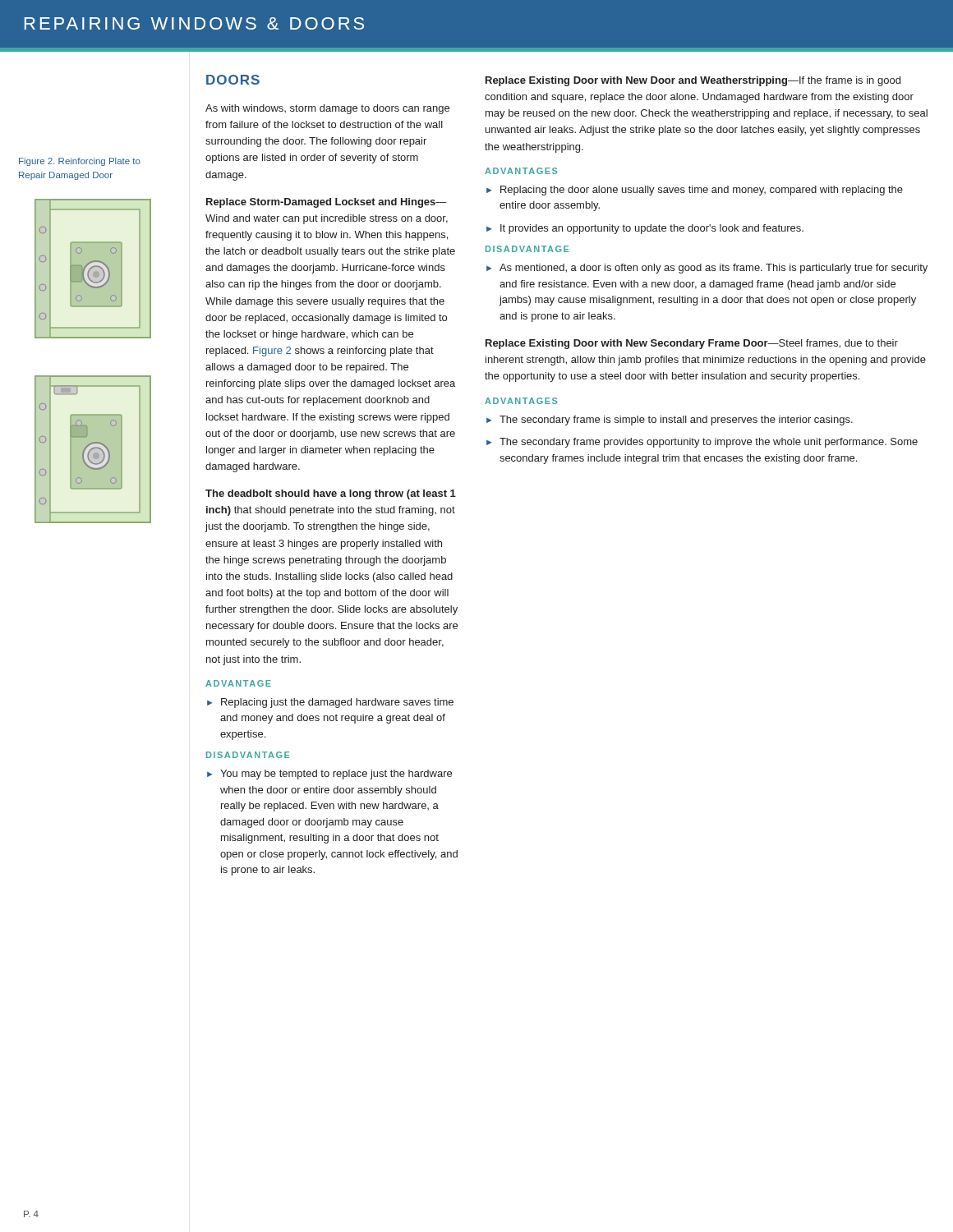Viewport: 953px width, 1232px height.
Task: Point to the region starting "► The secondary frame provides"
Action: tap(707, 450)
